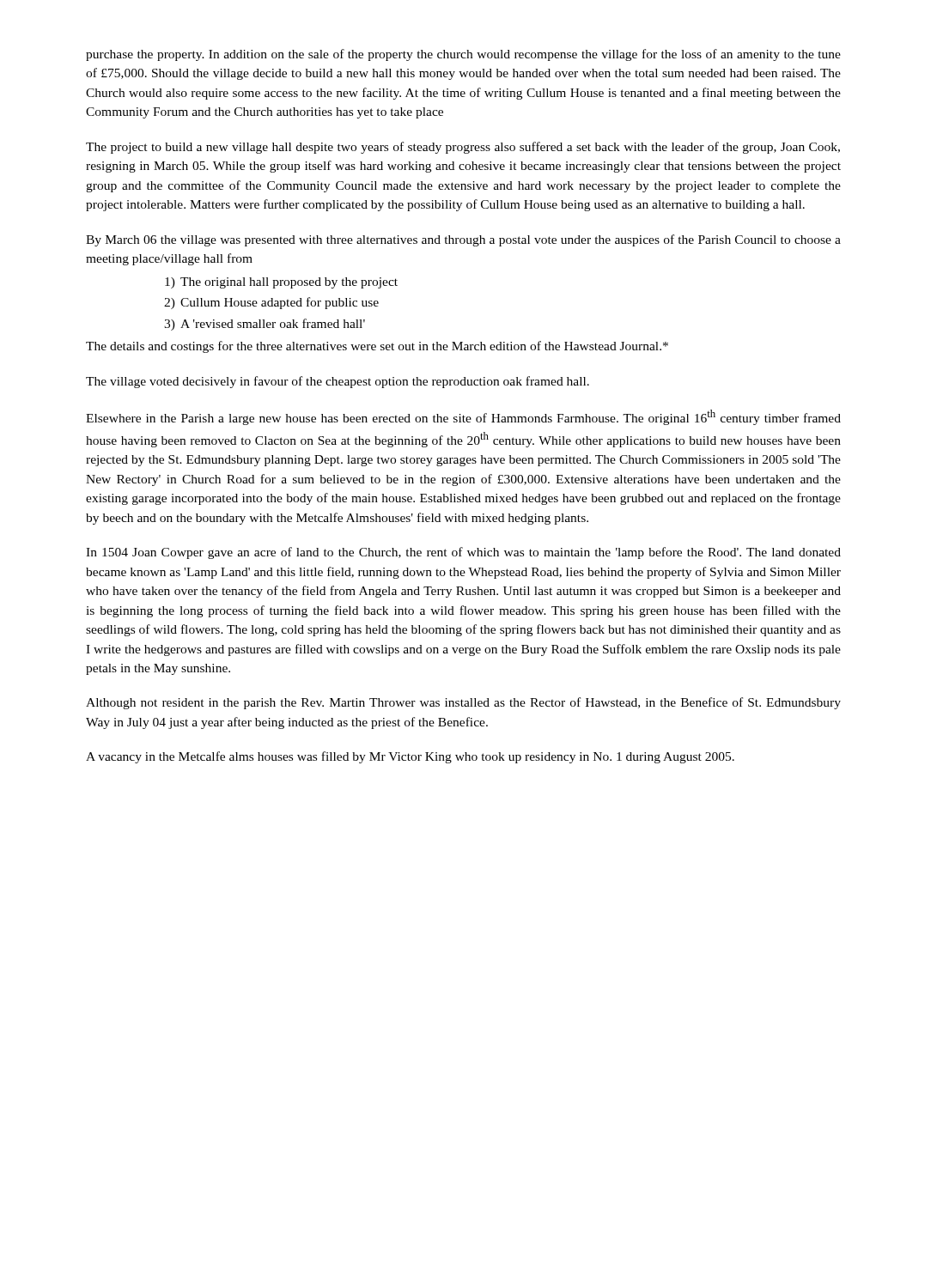Locate the text starting "A vacancy in the"
The height and width of the screenshot is (1288, 937).
(x=410, y=756)
